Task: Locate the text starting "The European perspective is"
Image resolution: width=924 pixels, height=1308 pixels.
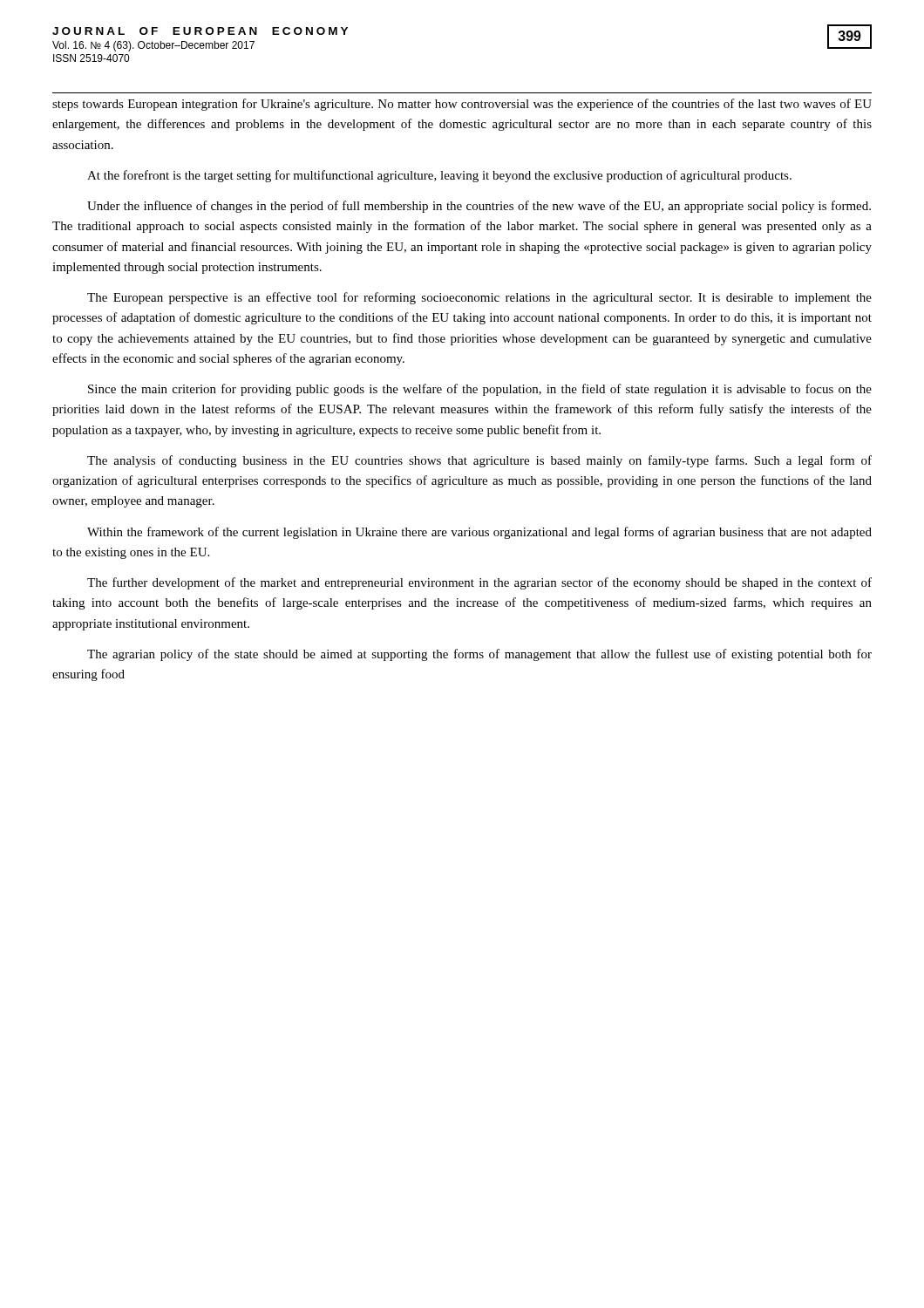Action: tap(462, 328)
